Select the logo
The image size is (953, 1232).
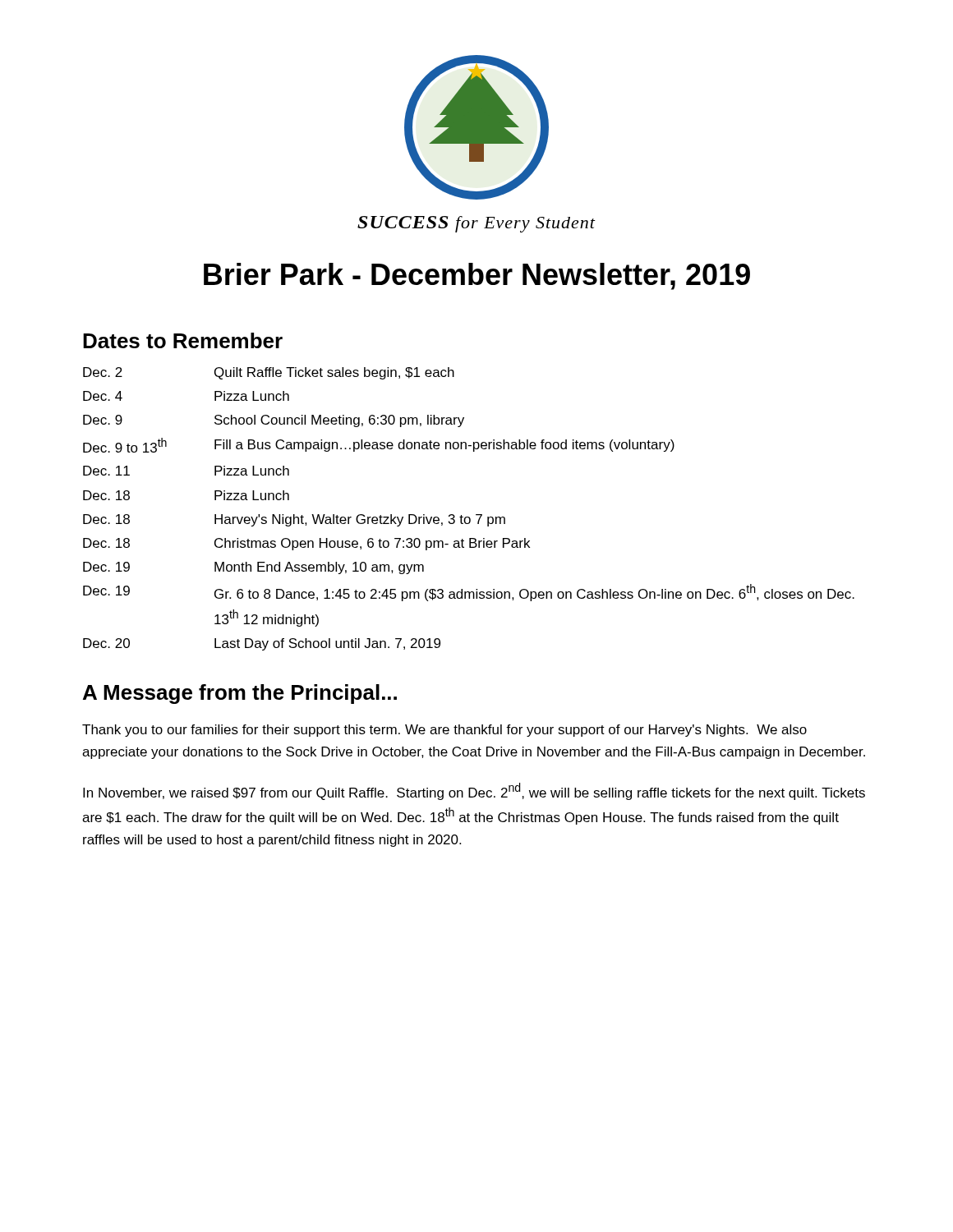pos(476,127)
